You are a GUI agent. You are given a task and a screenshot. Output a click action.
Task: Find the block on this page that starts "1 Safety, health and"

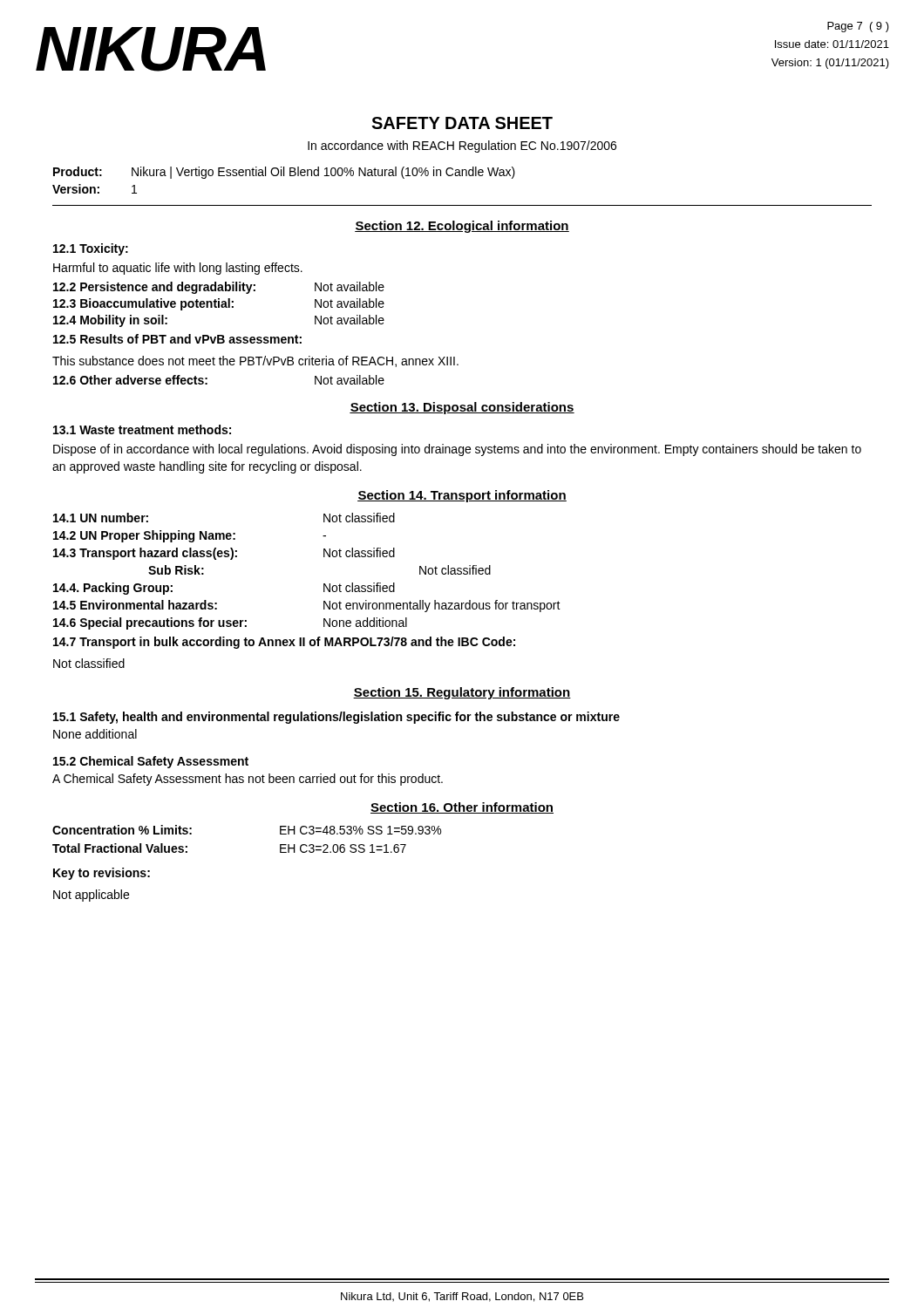click(336, 726)
